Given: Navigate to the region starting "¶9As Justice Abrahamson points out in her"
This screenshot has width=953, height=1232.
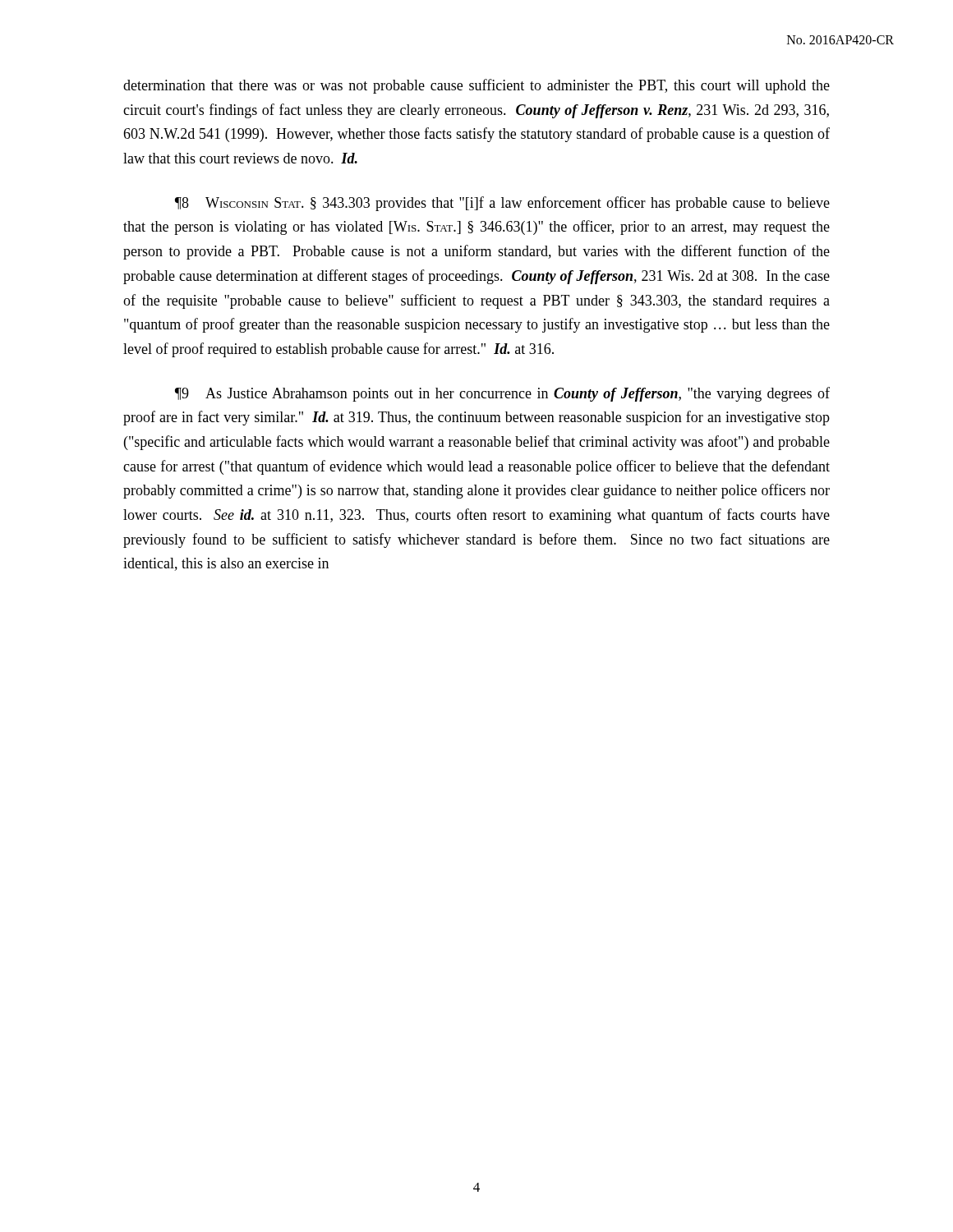Looking at the screenshot, I should pyautogui.click(x=476, y=477).
